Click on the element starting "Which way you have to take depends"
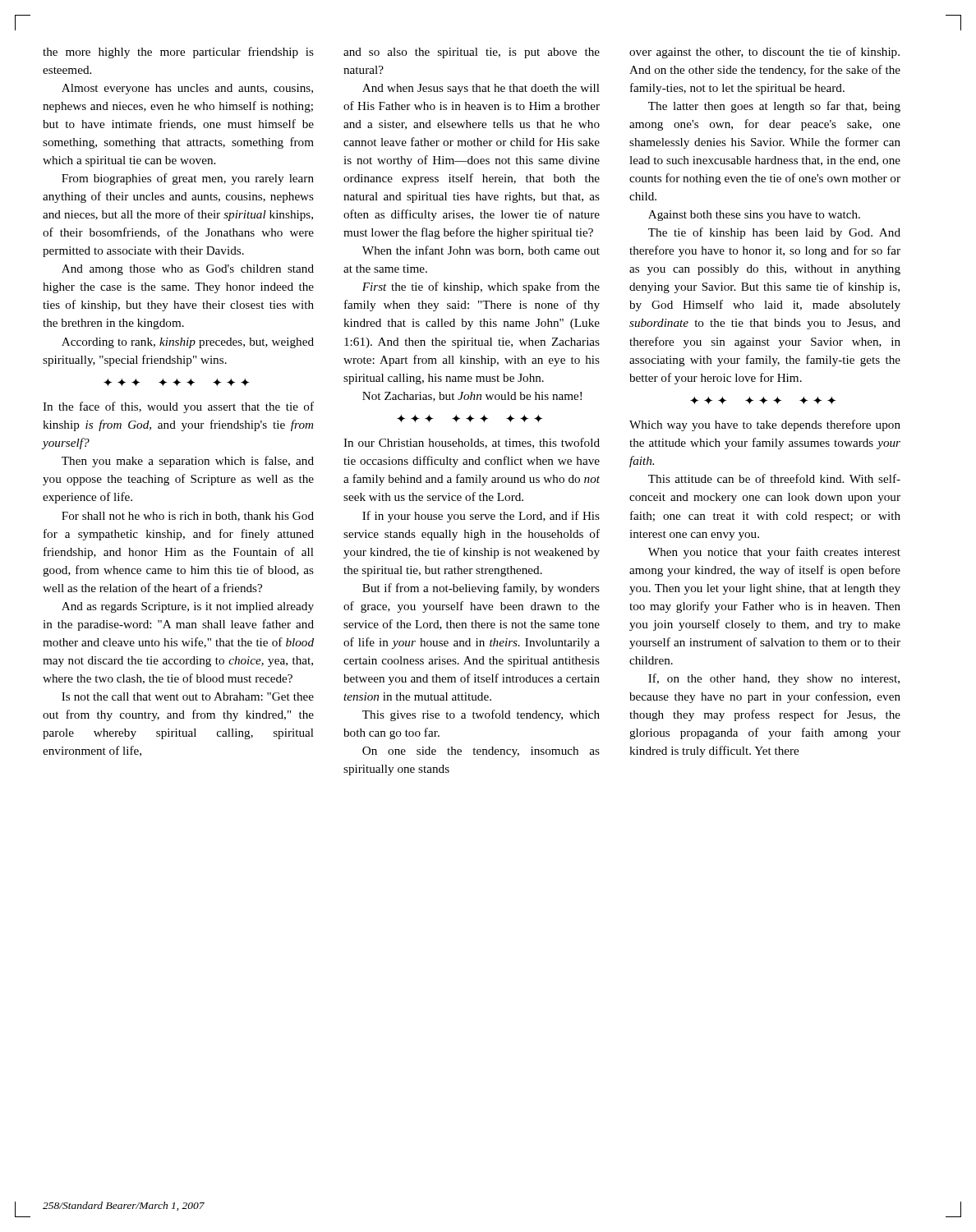 click(x=765, y=588)
